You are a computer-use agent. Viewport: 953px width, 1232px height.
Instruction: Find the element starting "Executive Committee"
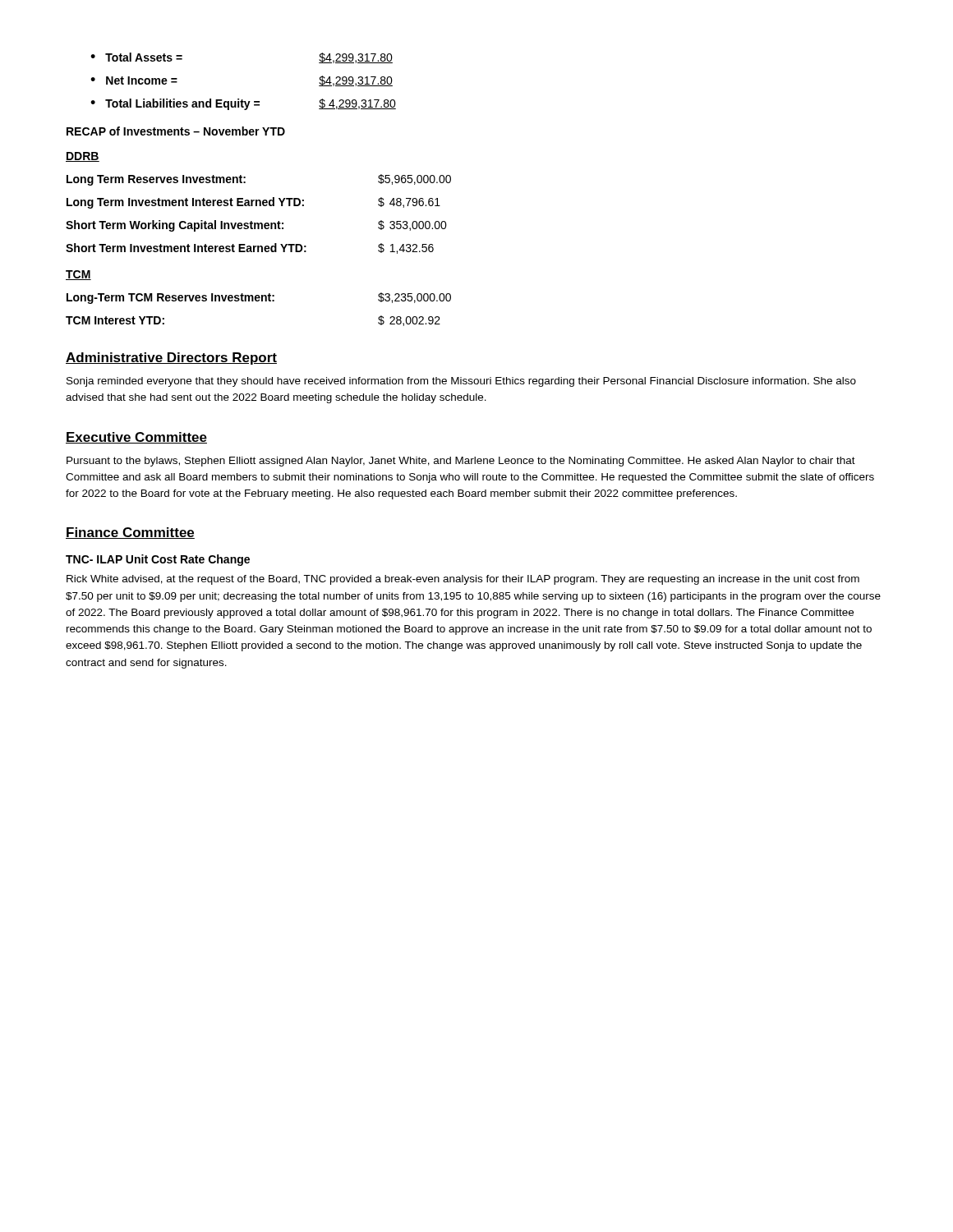136,437
